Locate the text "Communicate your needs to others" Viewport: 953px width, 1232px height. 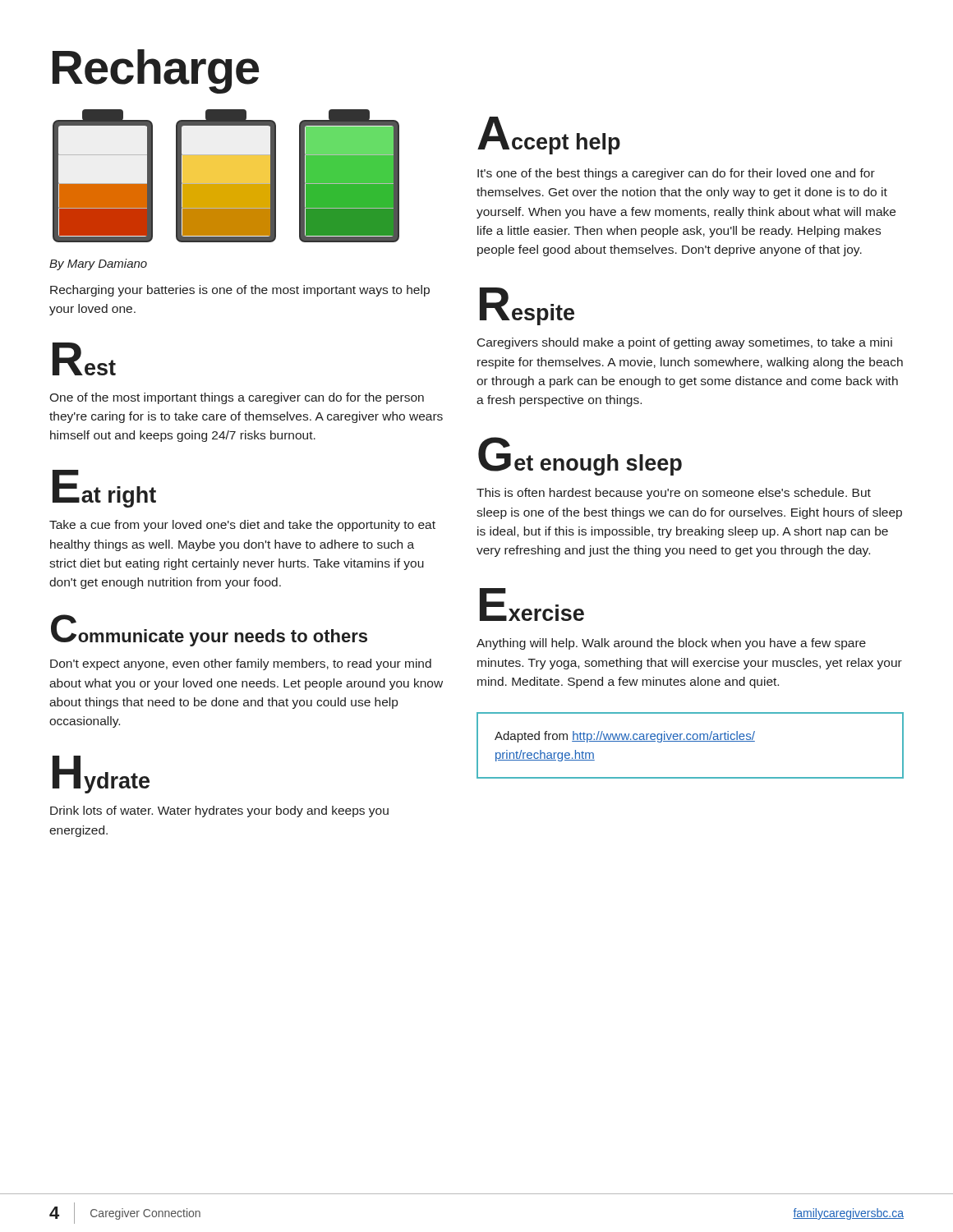[209, 629]
